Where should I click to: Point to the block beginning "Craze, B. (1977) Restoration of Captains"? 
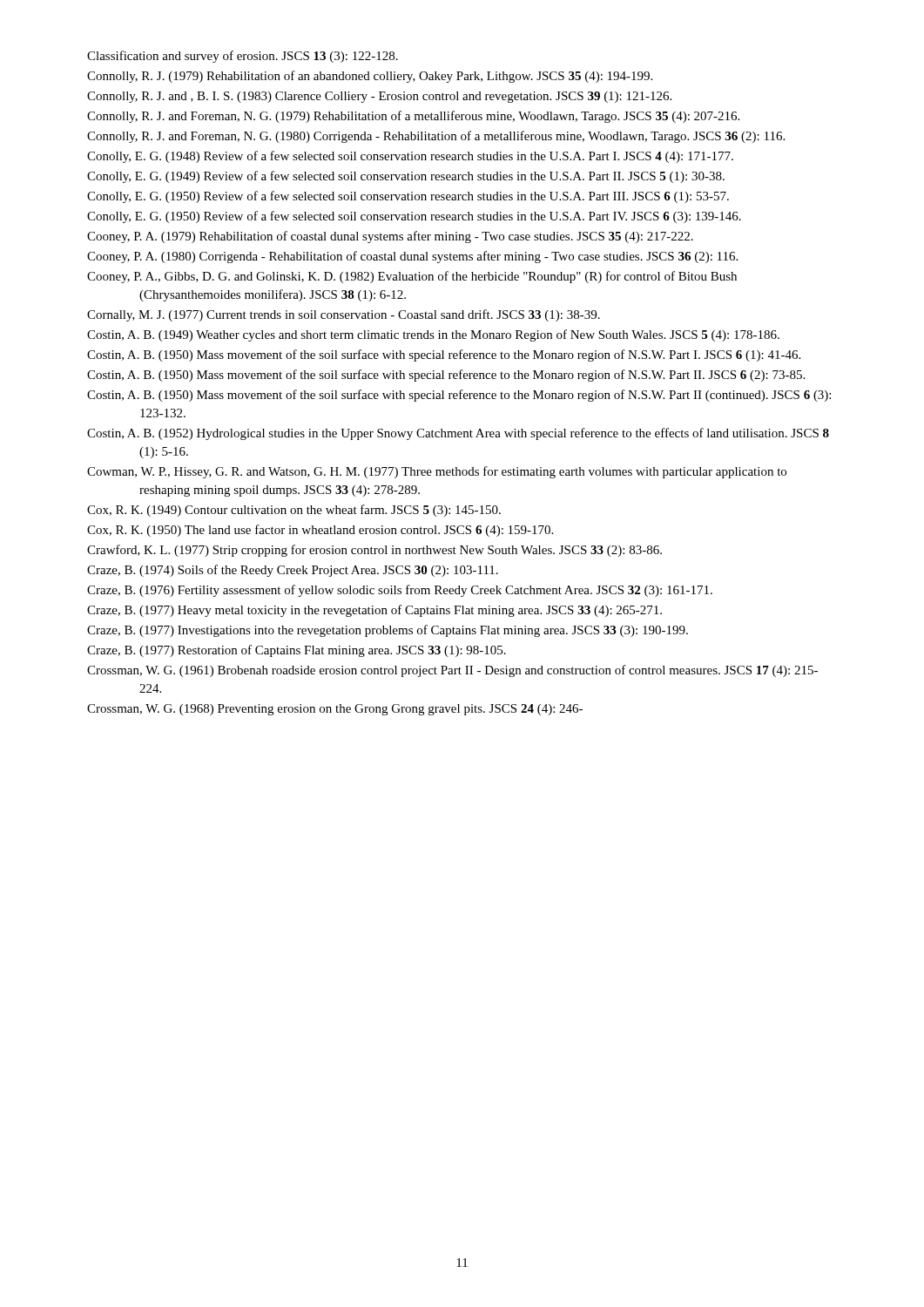(x=297, y=650)
